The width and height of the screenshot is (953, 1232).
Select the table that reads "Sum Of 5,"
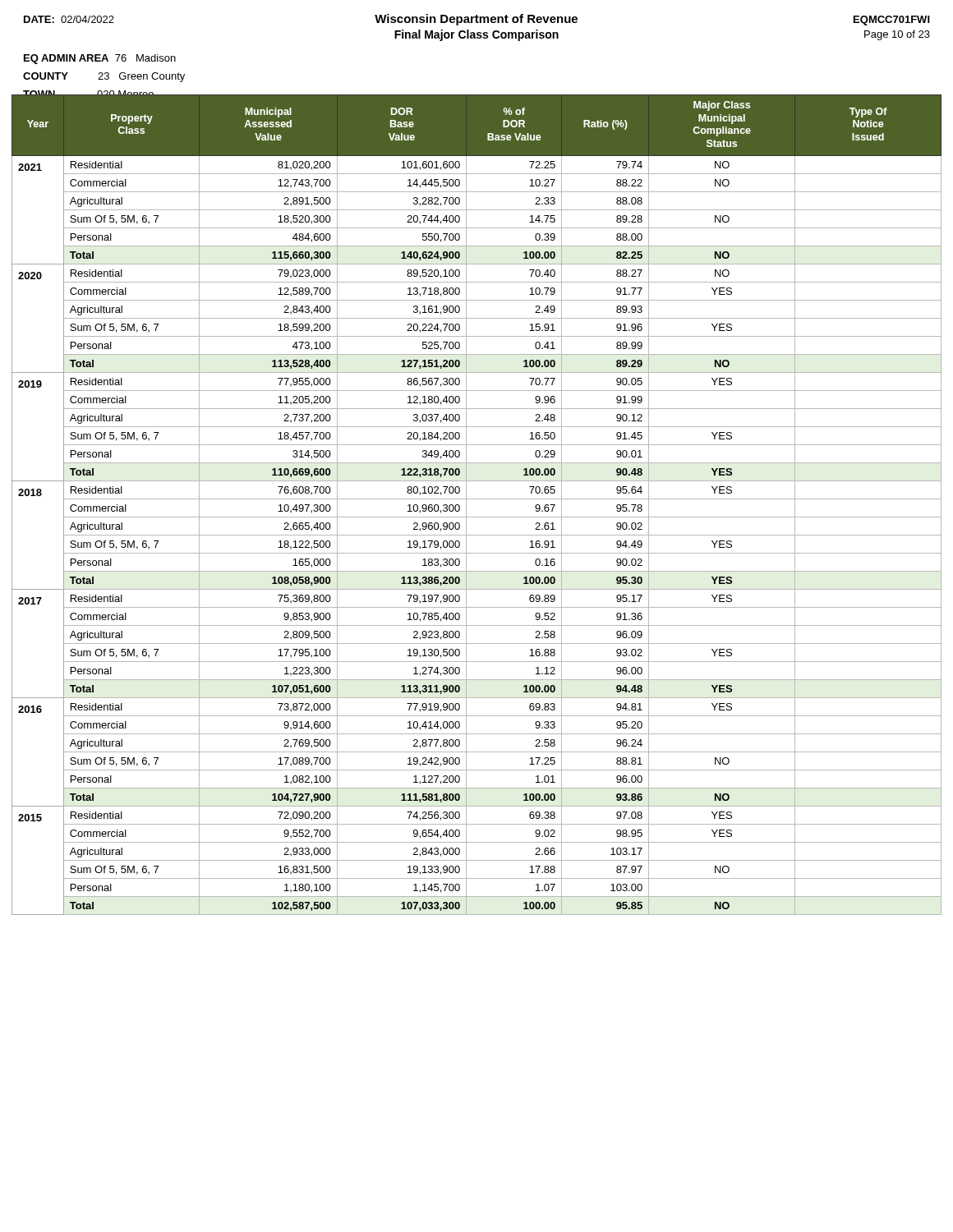[476, 505]
